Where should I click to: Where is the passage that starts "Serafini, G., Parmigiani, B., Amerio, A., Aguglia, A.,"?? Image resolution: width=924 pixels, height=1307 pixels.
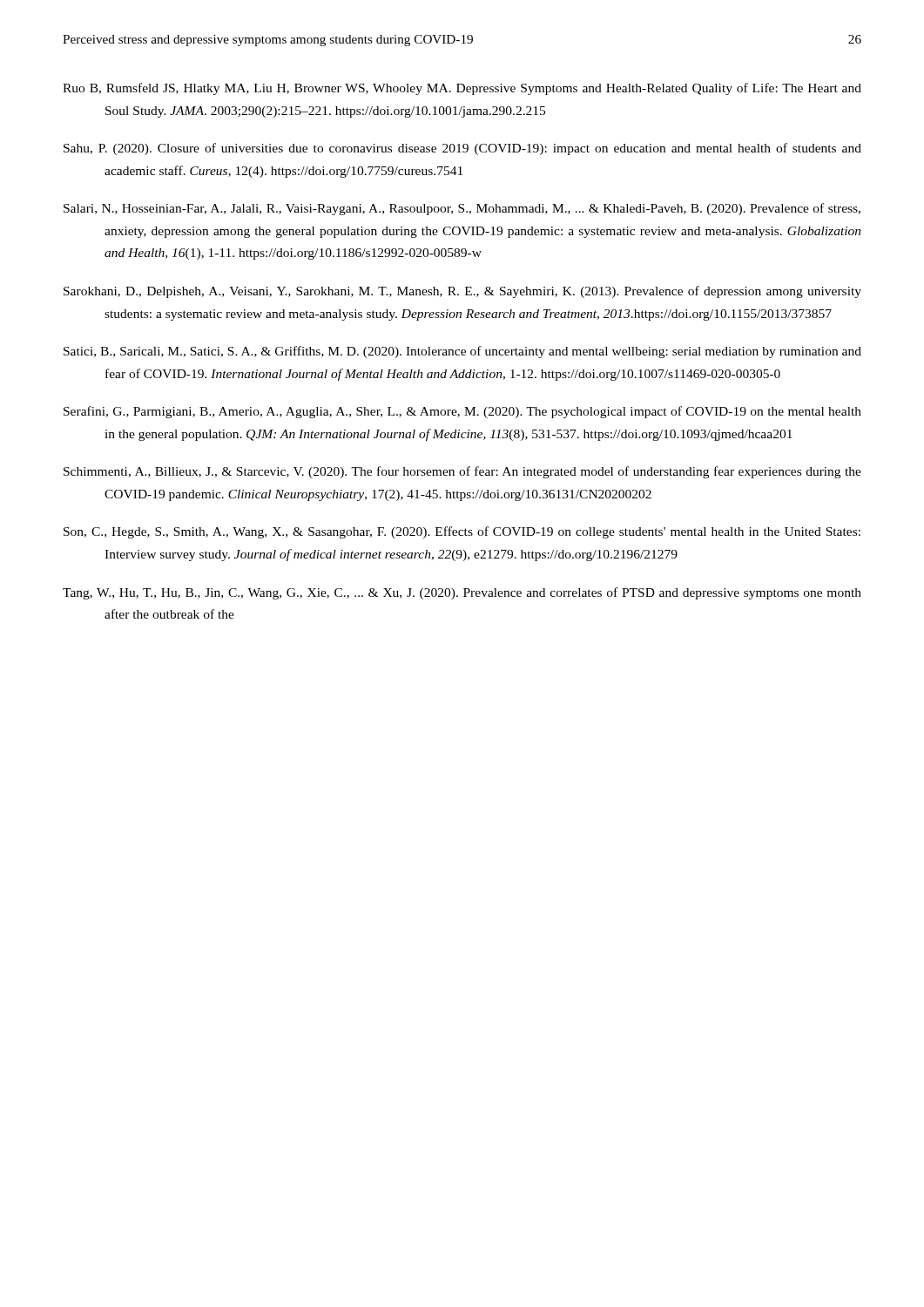(462, 422)
